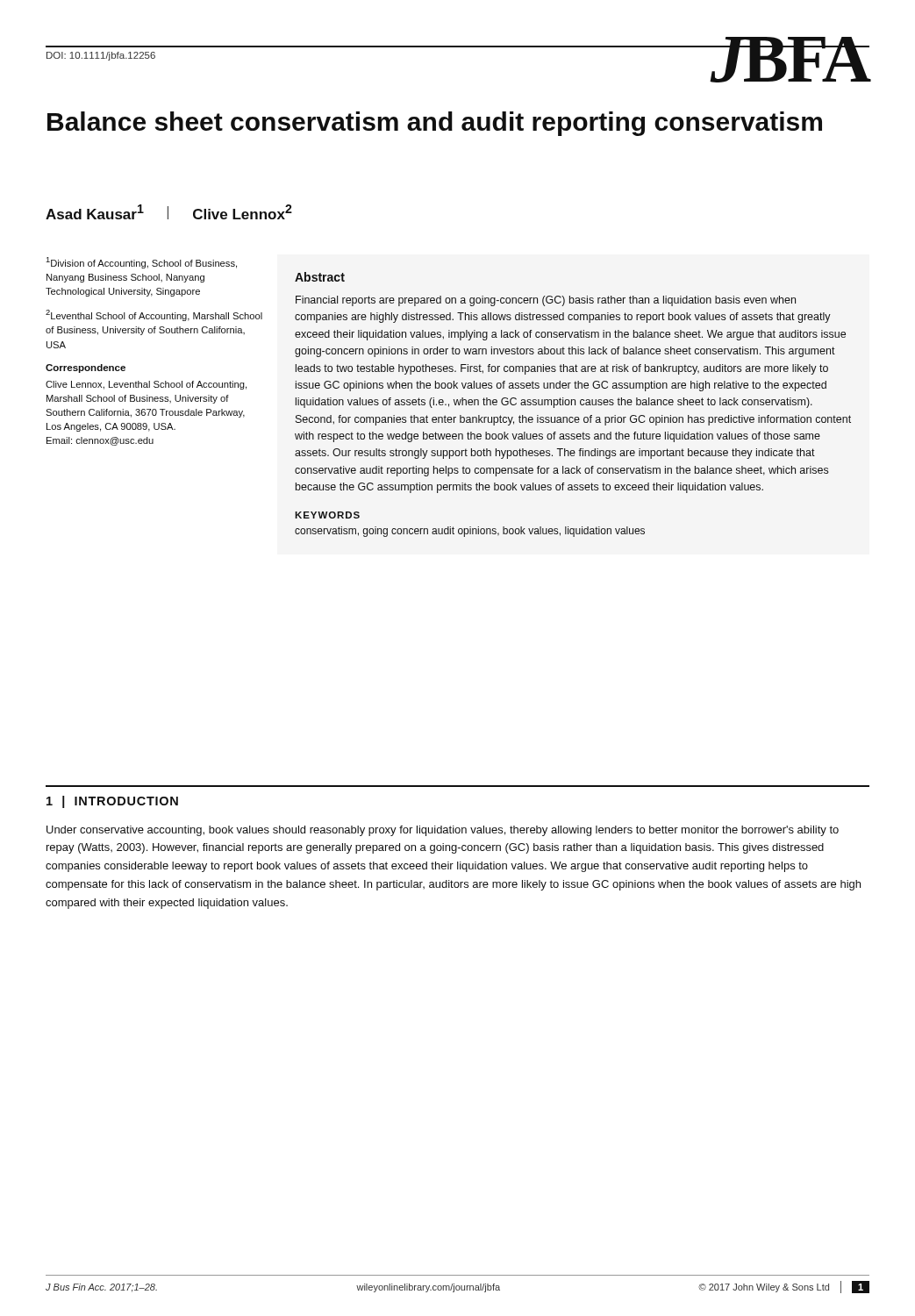Point to the element starting "1Division of Accounting,"
Viewport: 915px width, 1316px height.
(x=141, y=263)
